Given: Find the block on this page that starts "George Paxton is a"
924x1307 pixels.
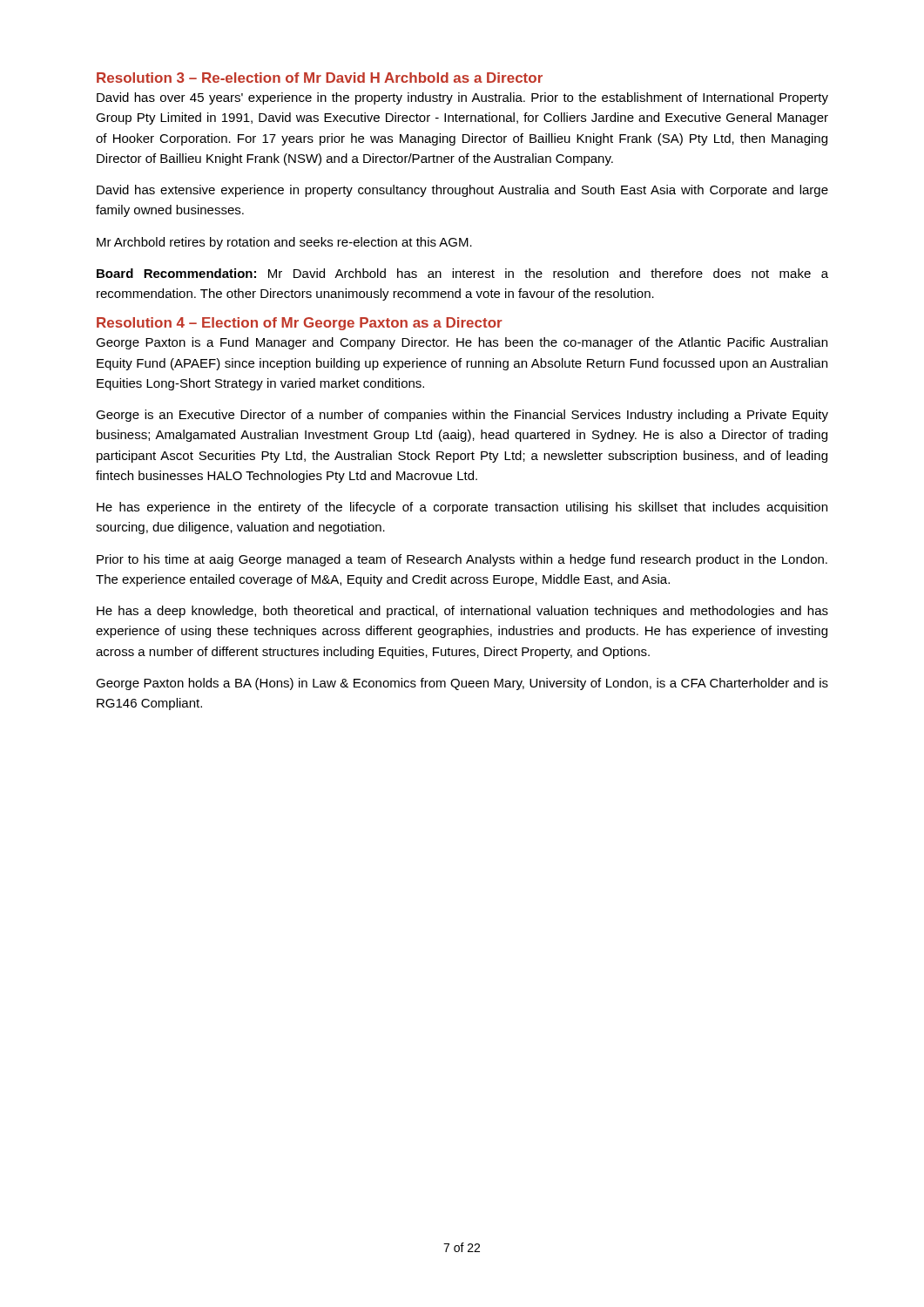Looking at the screenshot, I should point(462,362).
